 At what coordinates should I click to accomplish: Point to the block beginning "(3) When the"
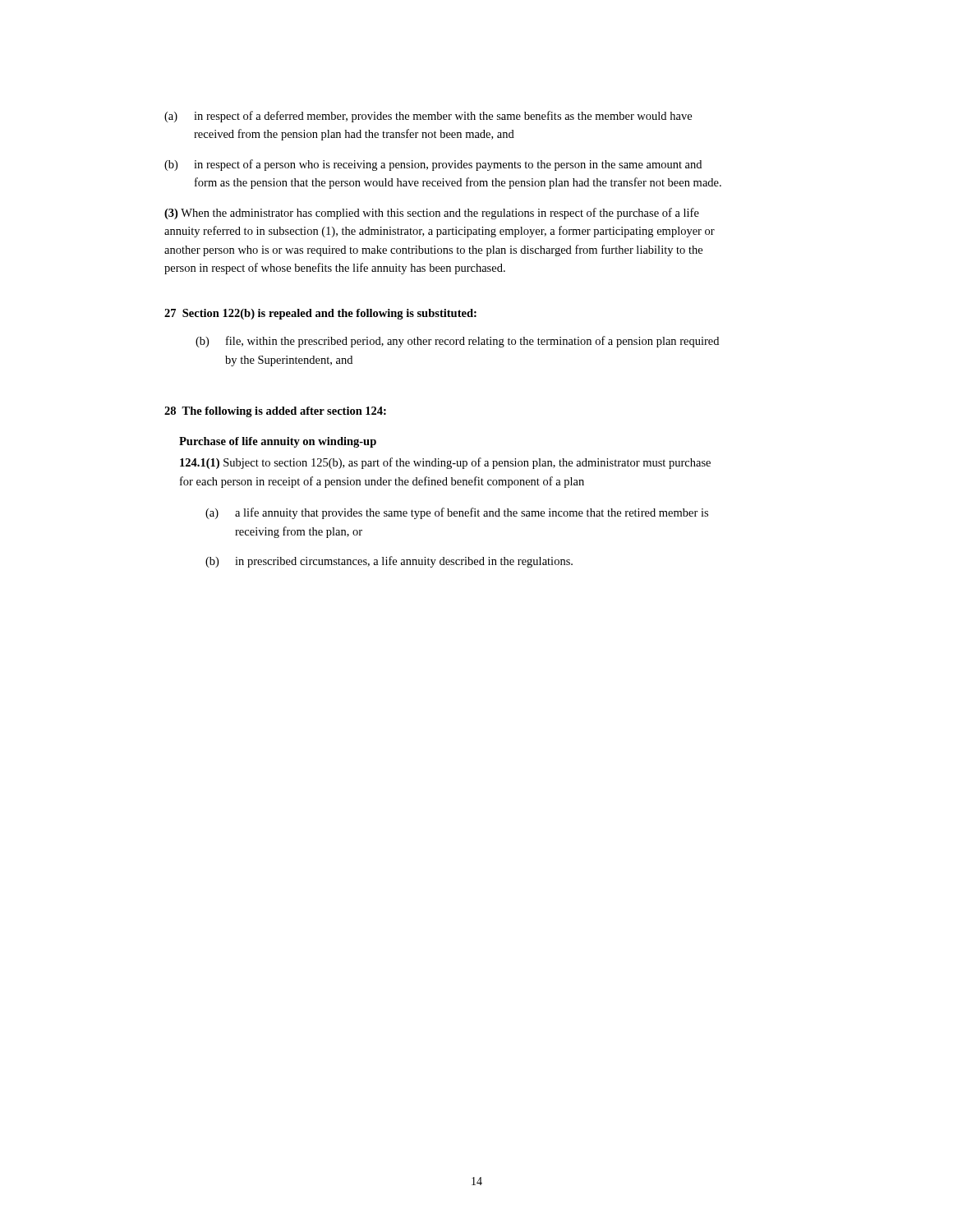[439, 240]
